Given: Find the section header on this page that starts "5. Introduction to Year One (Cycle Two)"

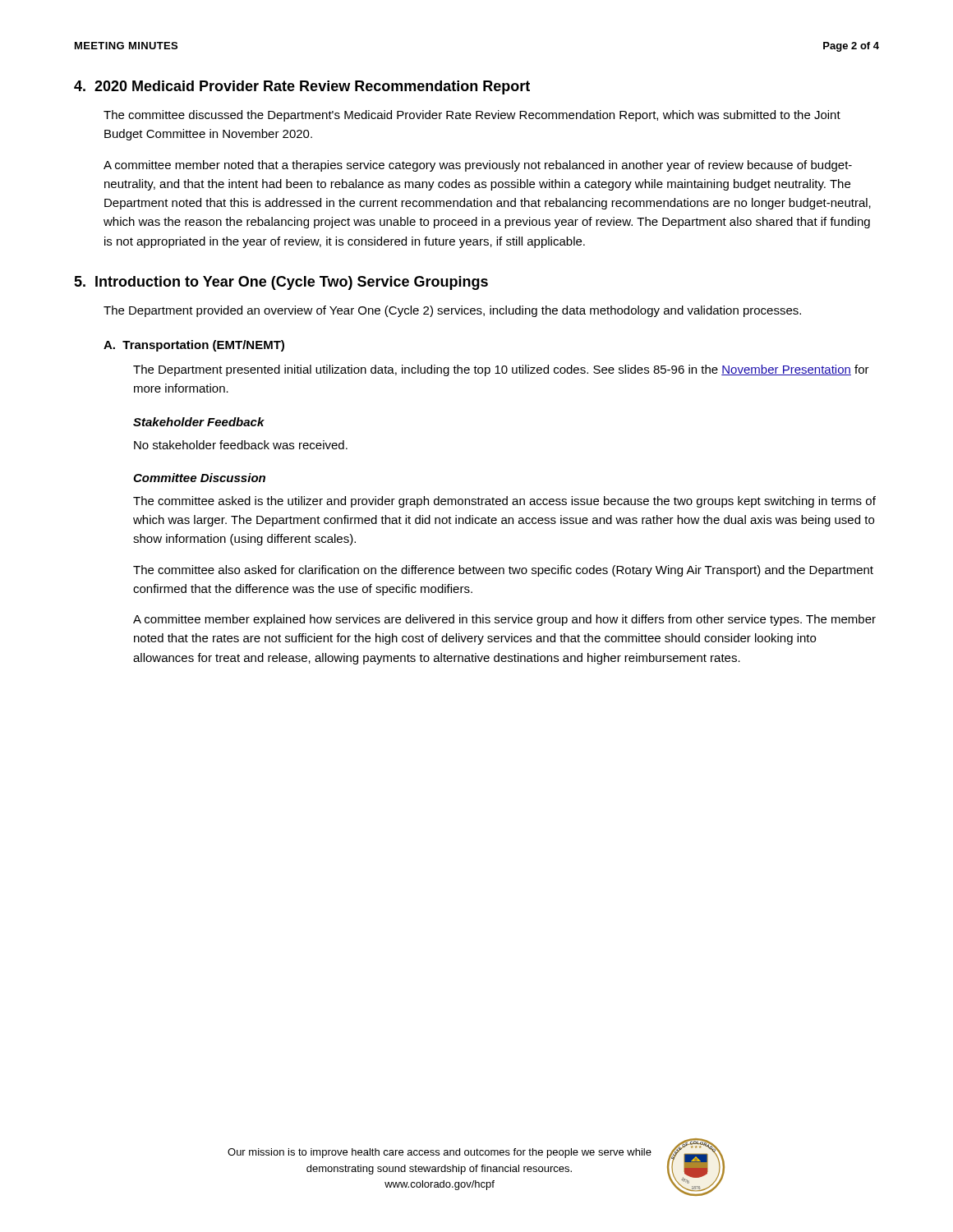Looking at the screenshot, I should pyautogui.click(x=281, y=282).
